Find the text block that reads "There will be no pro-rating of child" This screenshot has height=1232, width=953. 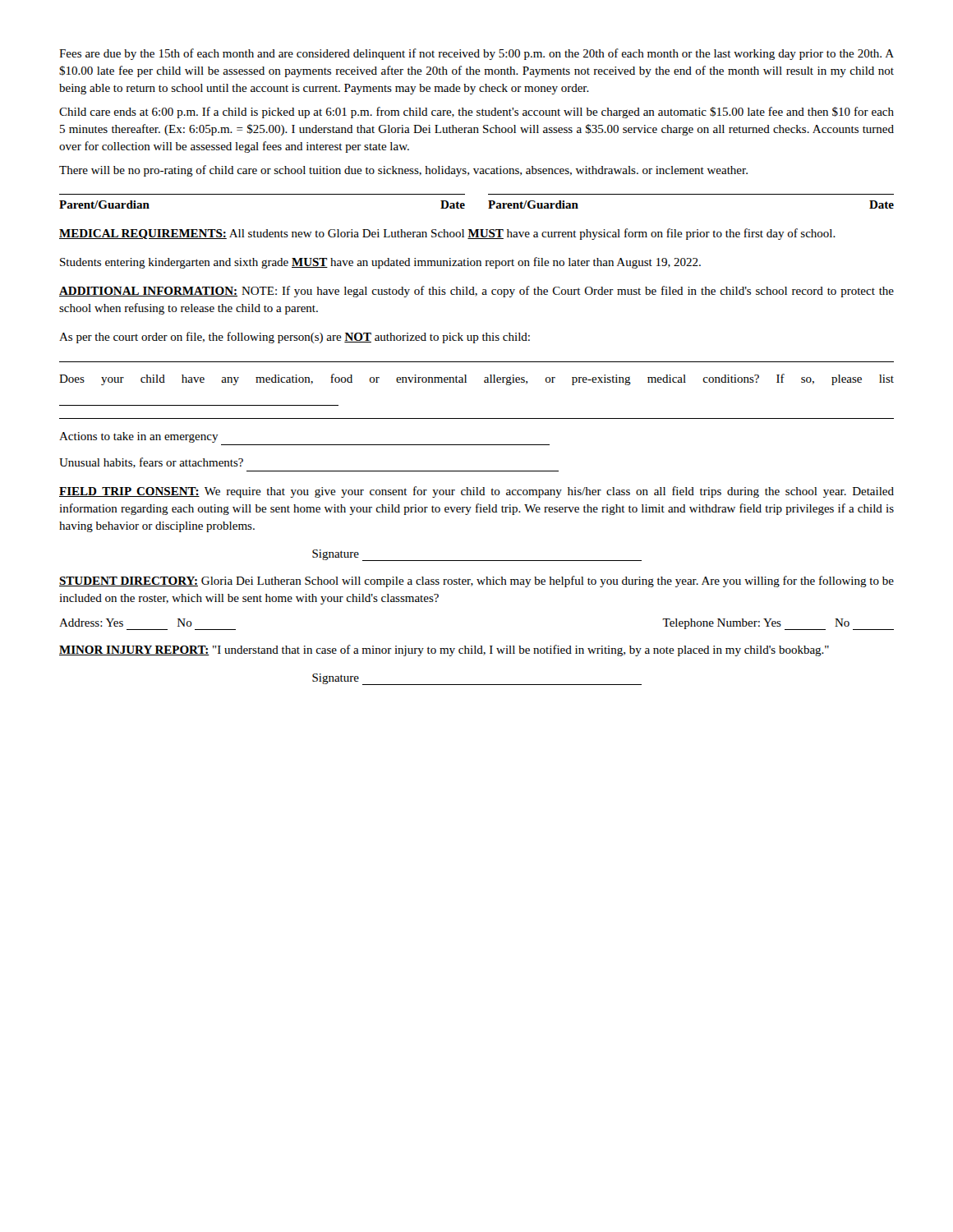coord(476,170)
